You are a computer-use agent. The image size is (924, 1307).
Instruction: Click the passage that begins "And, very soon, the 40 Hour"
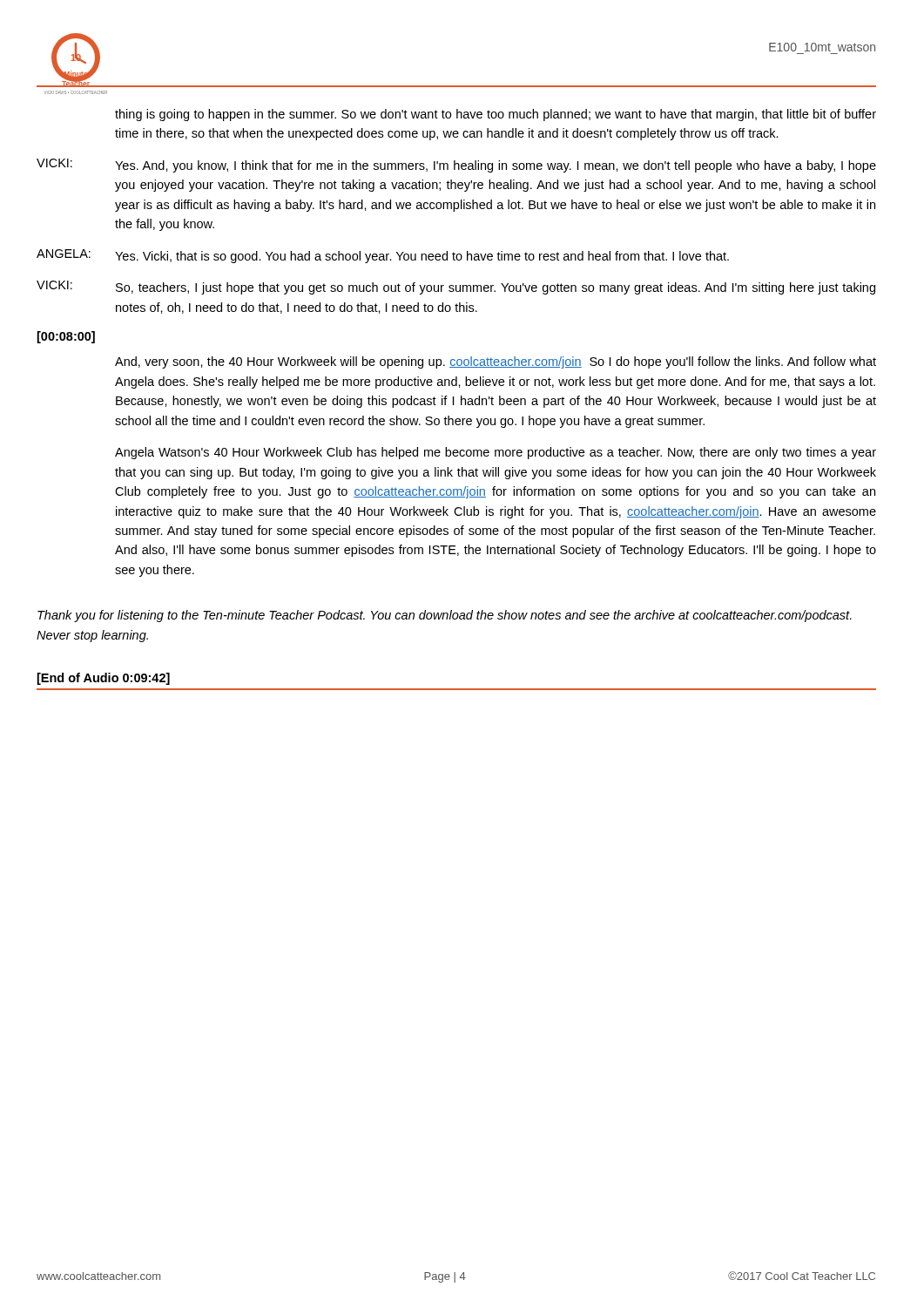pyautogui.click(x=496, y=391)
